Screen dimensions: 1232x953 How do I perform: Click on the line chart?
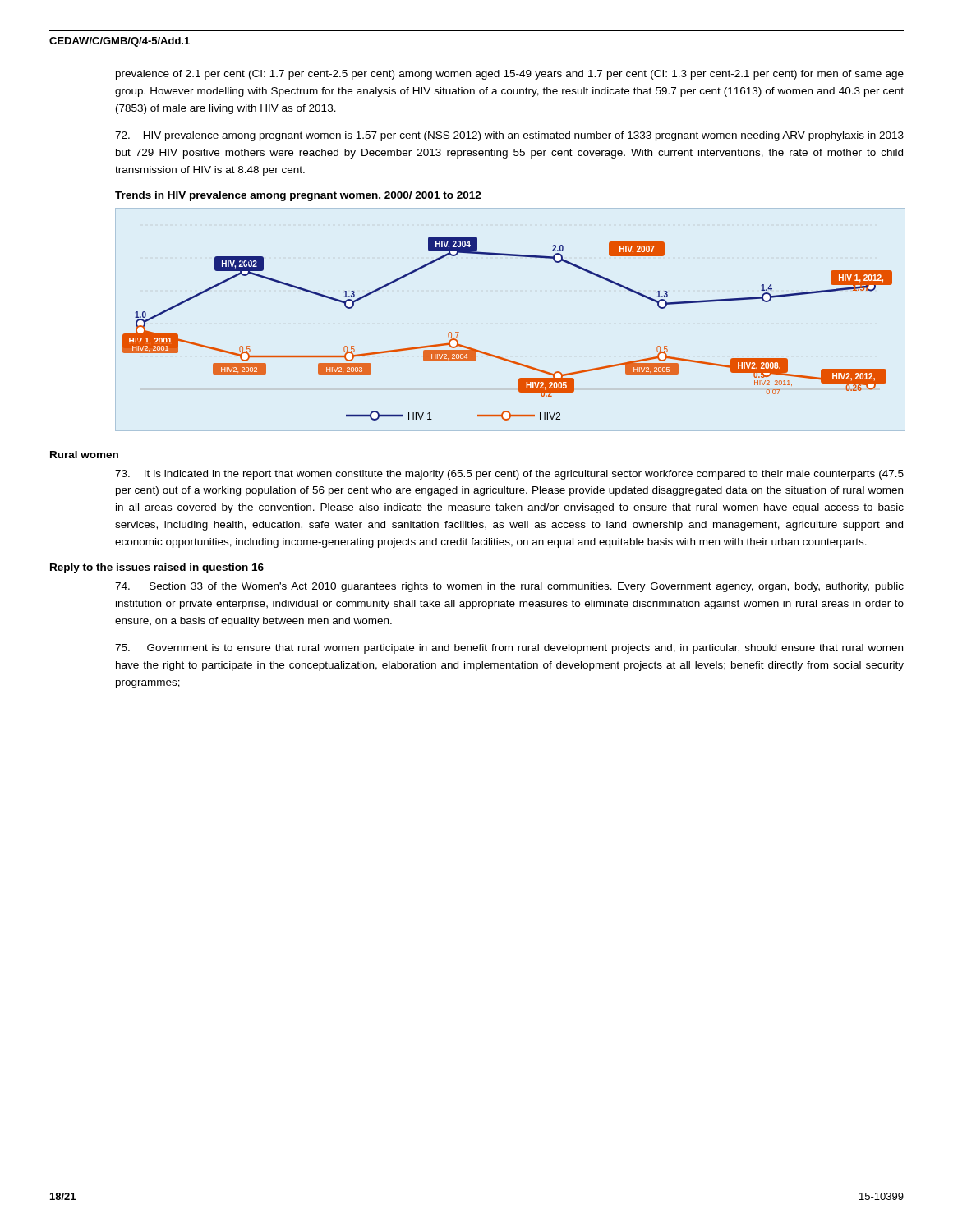509,320
